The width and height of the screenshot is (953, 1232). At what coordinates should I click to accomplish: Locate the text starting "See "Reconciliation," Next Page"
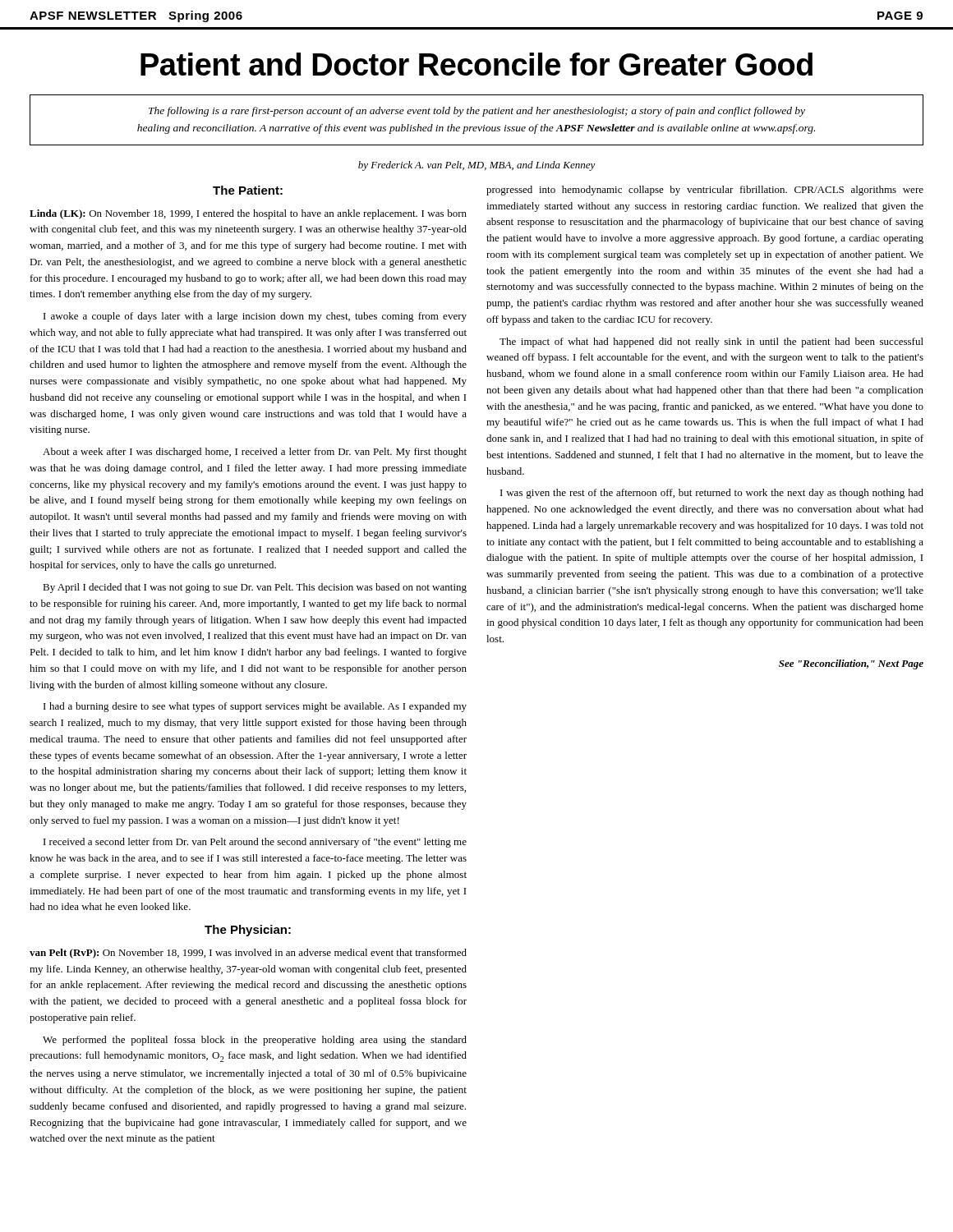851,663
